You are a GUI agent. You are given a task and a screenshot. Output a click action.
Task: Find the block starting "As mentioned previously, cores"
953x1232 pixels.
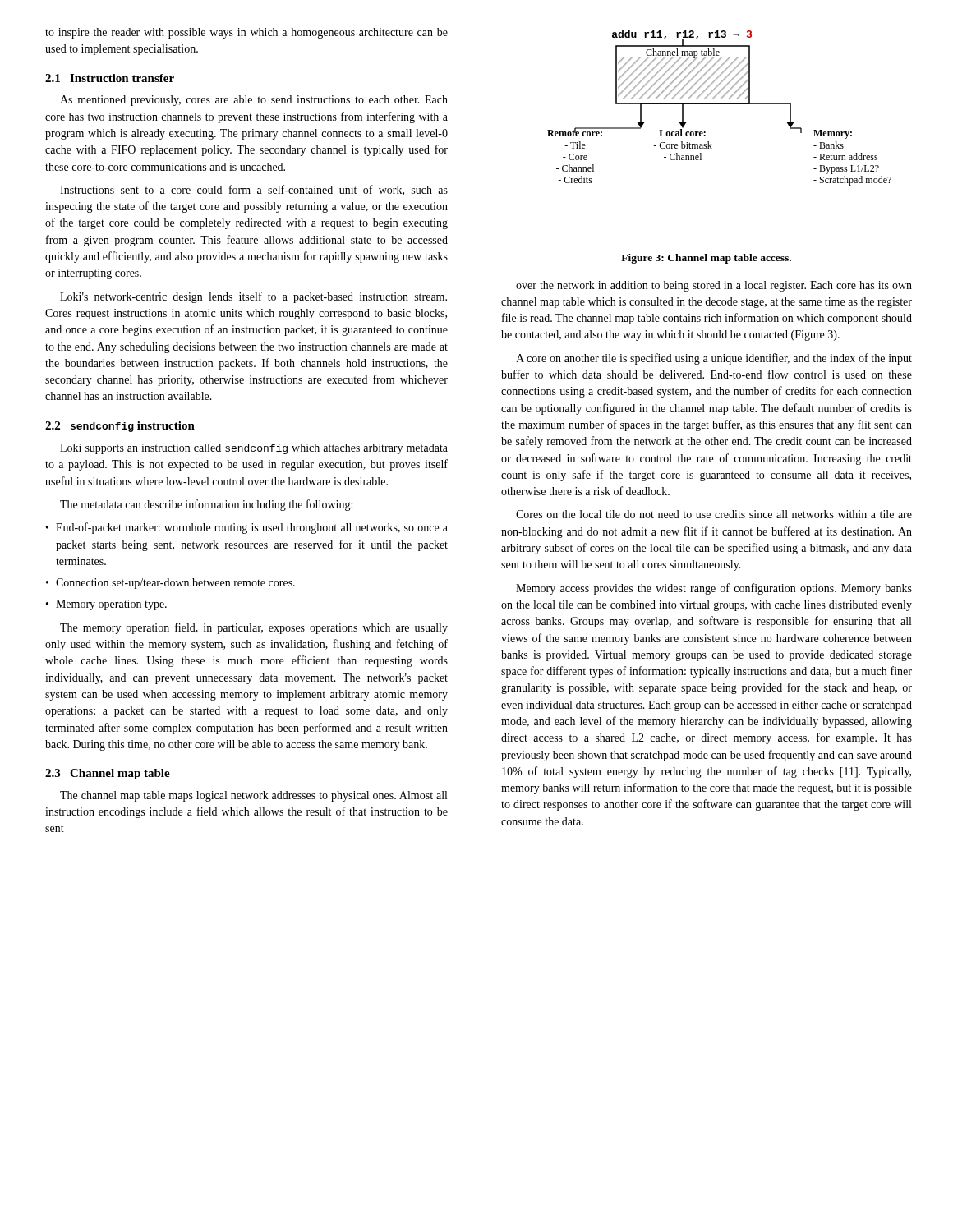point(246,249)
